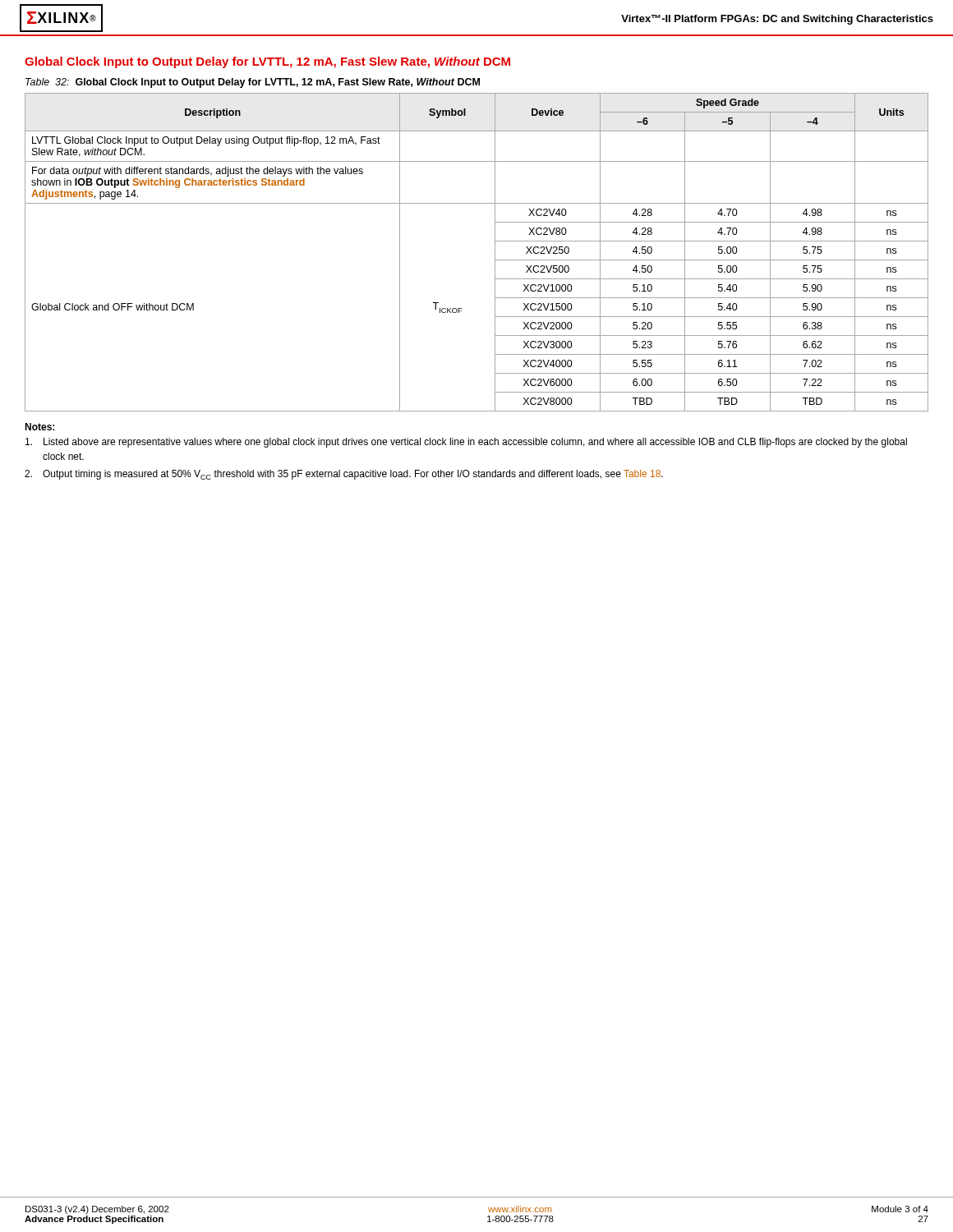Screen dimensions: 1232x953
Task: Select the list item containing "2. Output timing is measured"
Action: [x=344, y=475]
